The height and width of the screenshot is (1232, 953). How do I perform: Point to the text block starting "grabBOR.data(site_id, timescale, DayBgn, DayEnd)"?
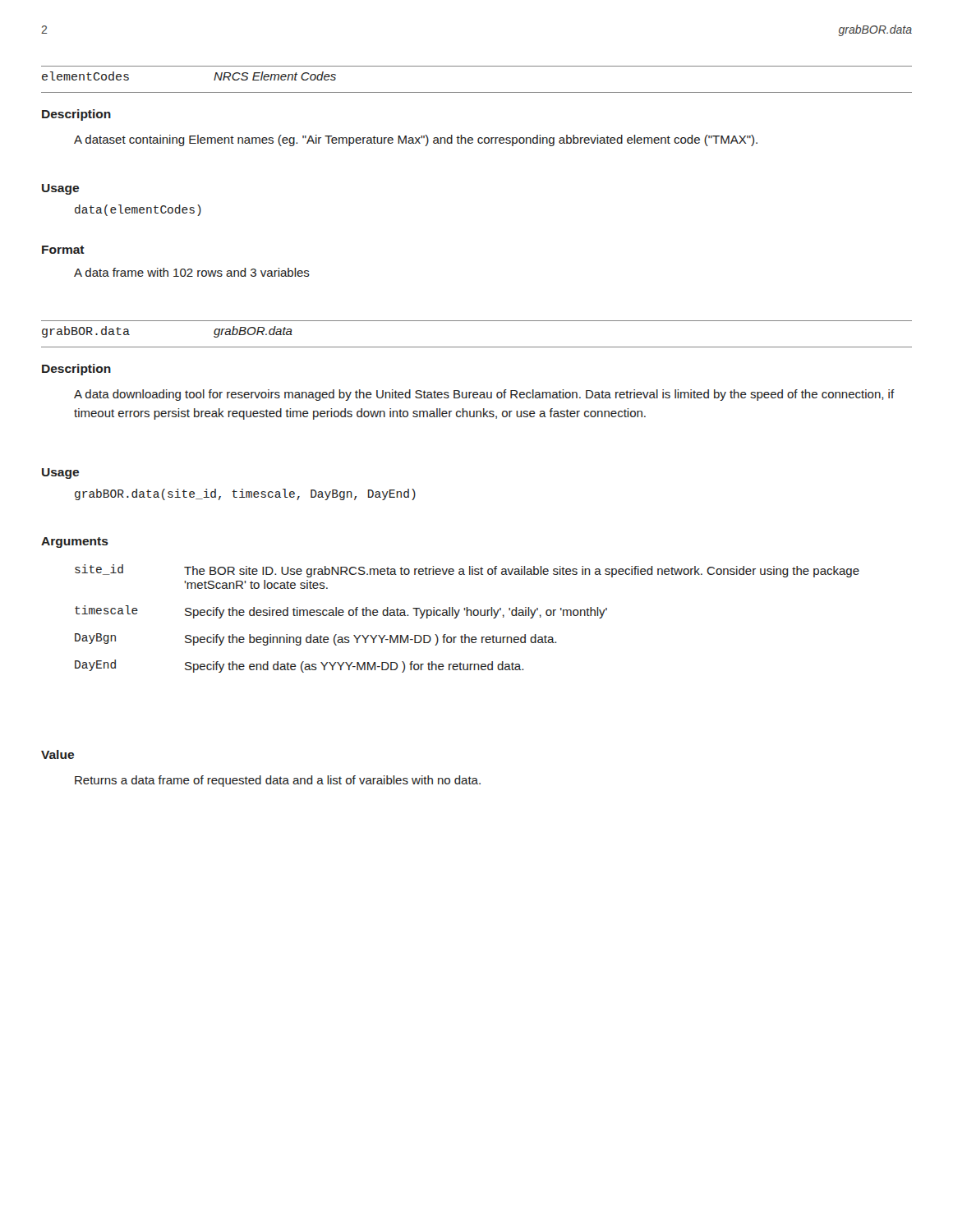point(245,494)
